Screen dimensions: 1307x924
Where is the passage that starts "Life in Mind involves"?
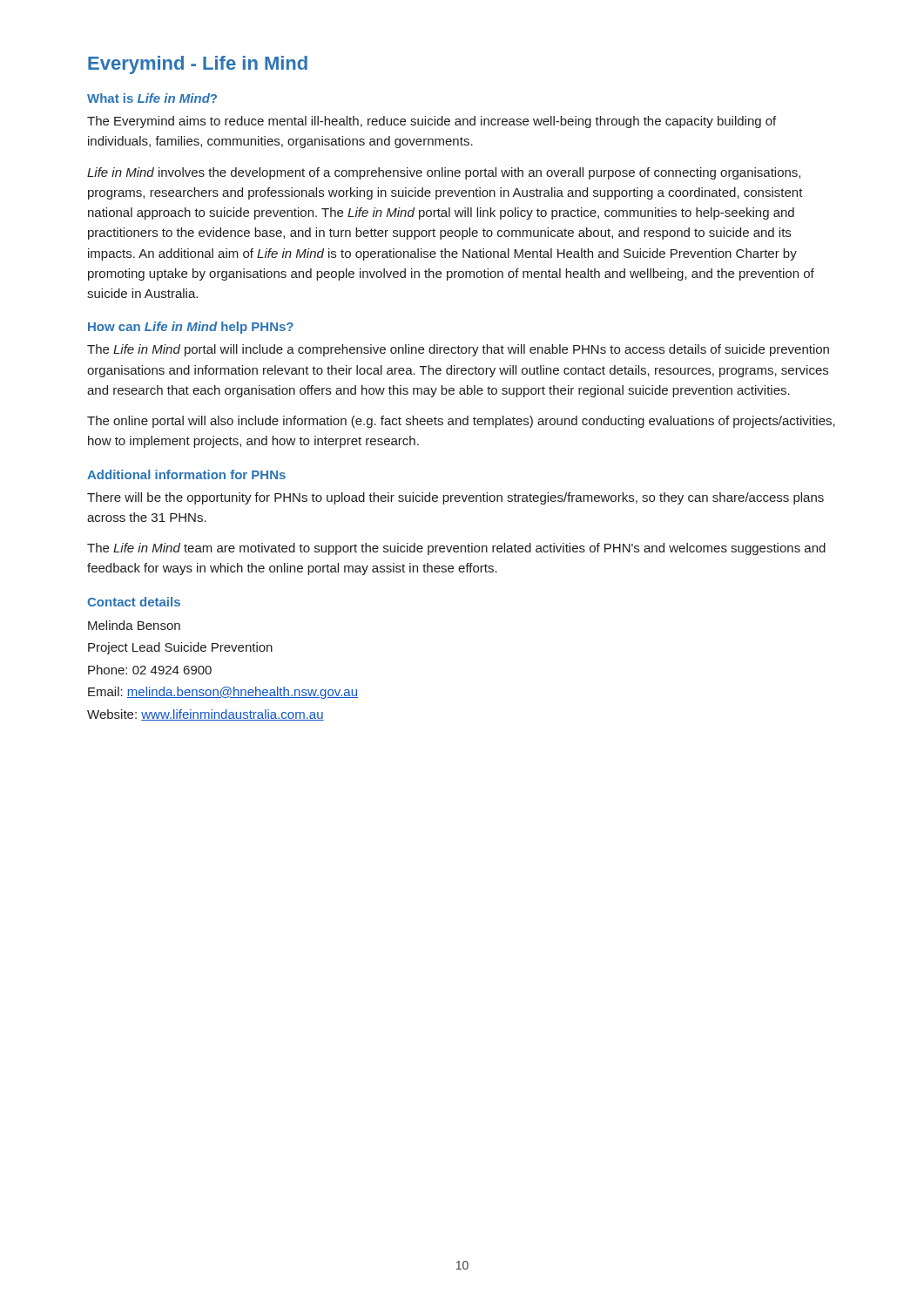[x=462, y=233]
